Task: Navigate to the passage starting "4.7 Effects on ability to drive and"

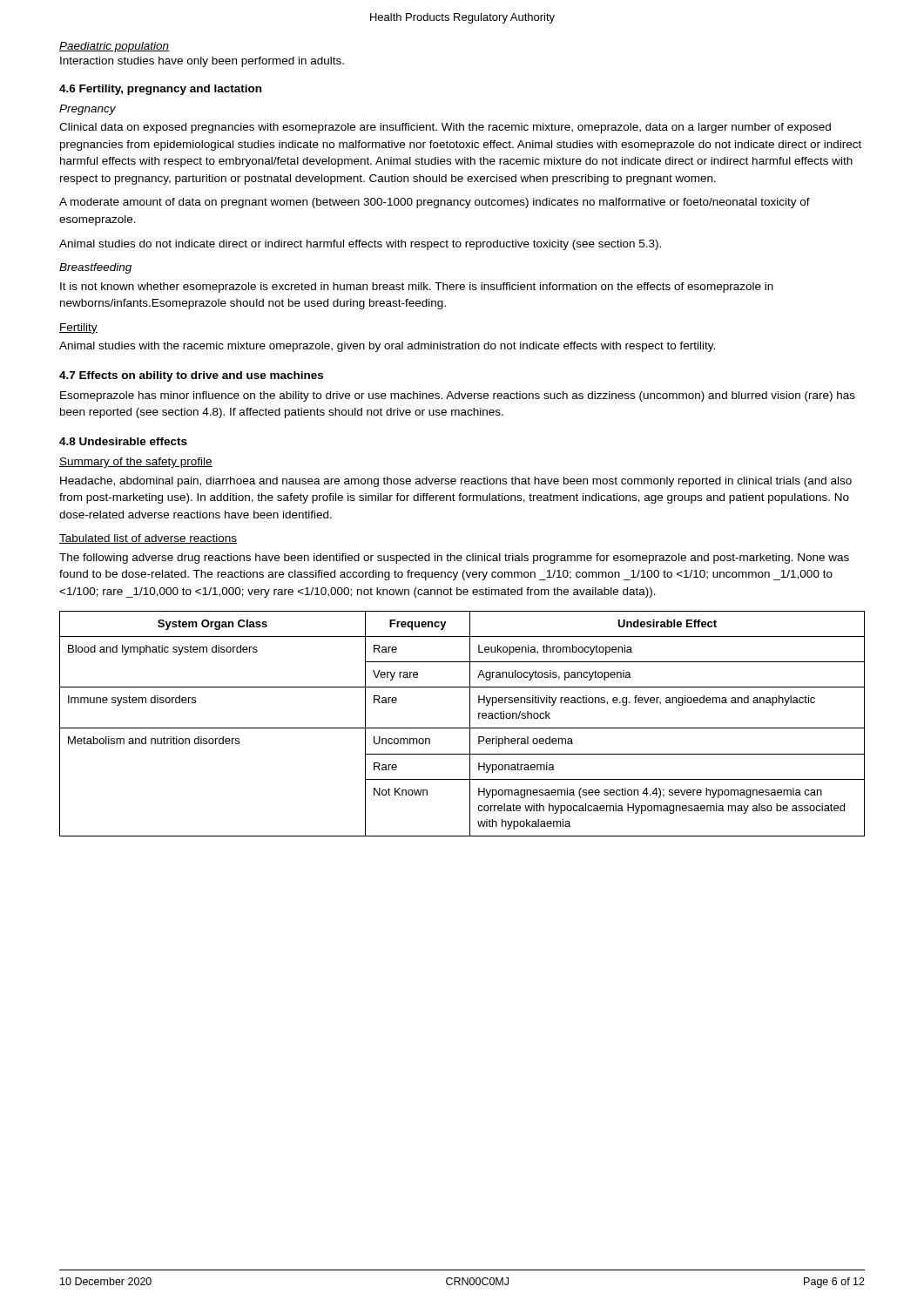Action: pyautogui.click(x=192, y=375)
